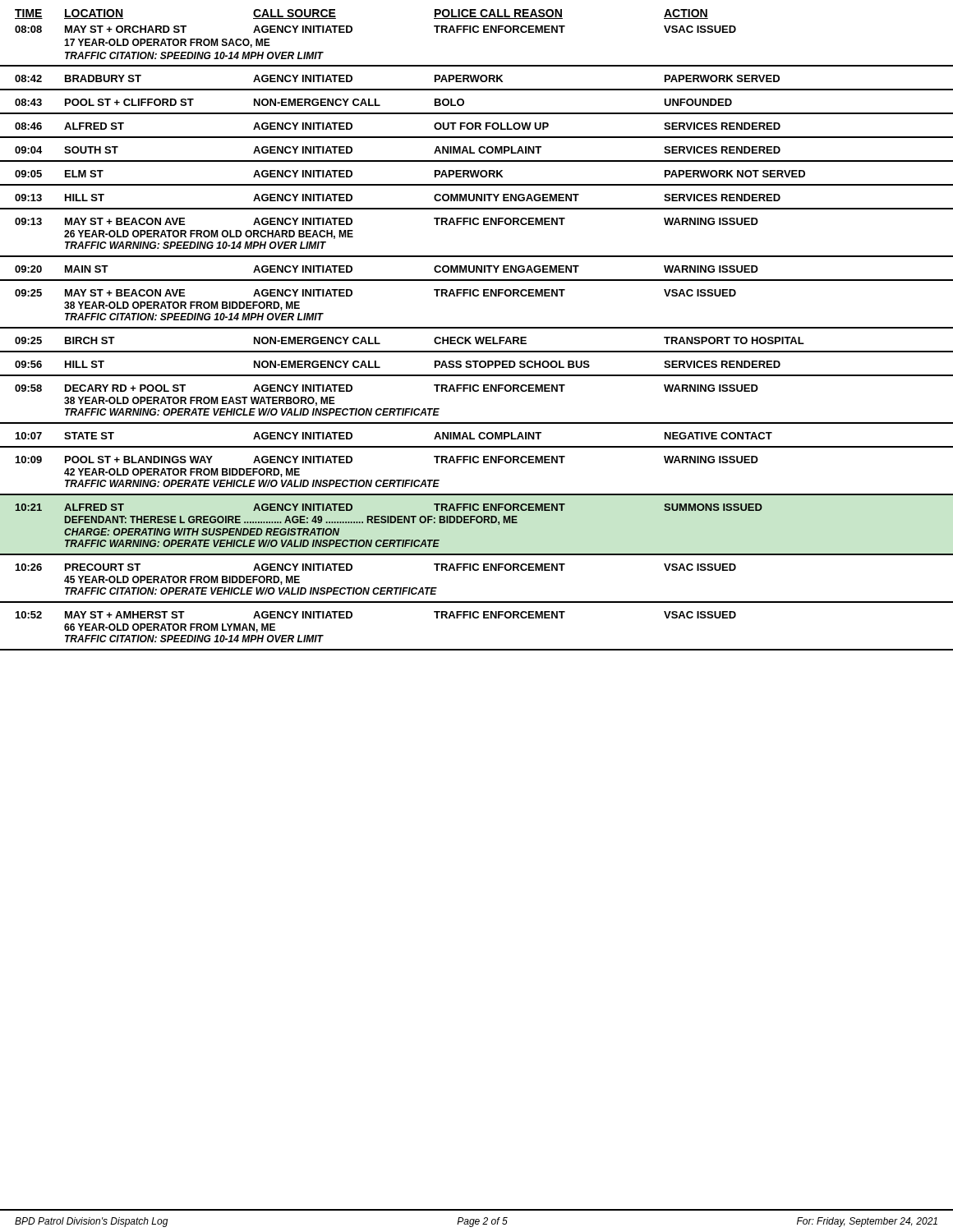Click on the text block starting "10:07 STATE ST AGENCY"

tap(476, 435)
